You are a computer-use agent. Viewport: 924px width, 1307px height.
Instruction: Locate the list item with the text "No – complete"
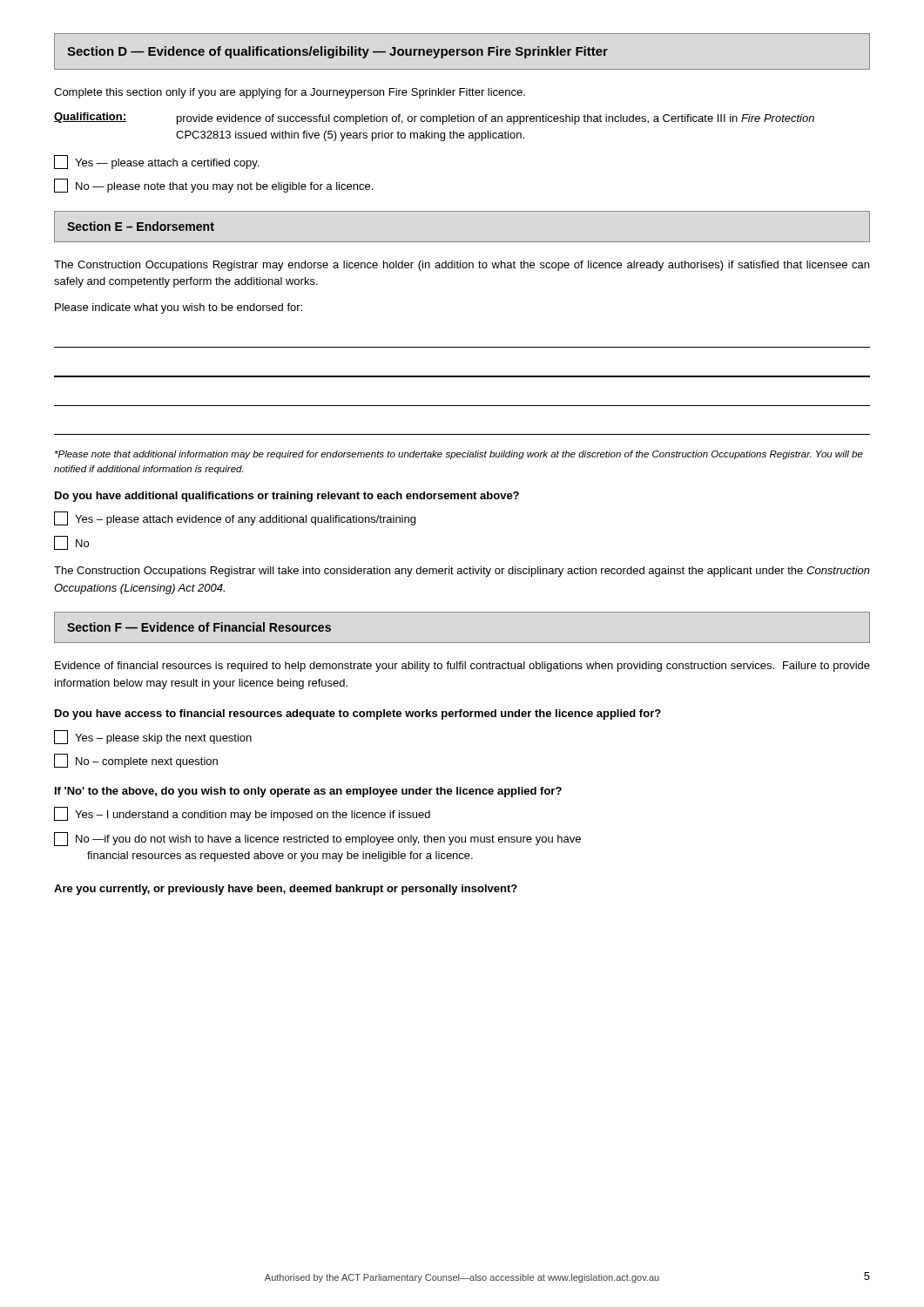pyautogui.click(x=136, y=761)
